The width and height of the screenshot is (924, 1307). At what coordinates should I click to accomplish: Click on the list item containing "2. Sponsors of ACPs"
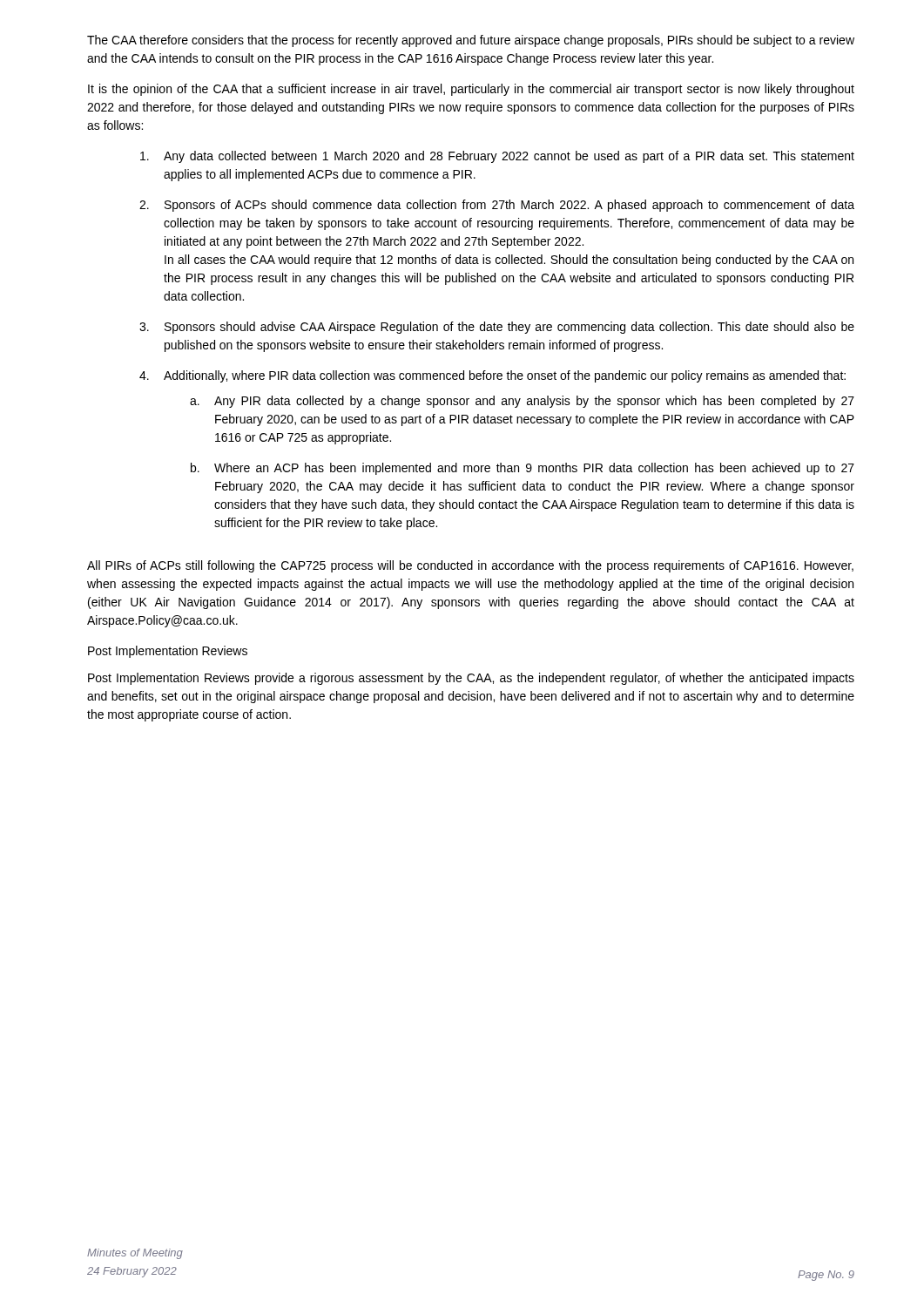[497, 251]
